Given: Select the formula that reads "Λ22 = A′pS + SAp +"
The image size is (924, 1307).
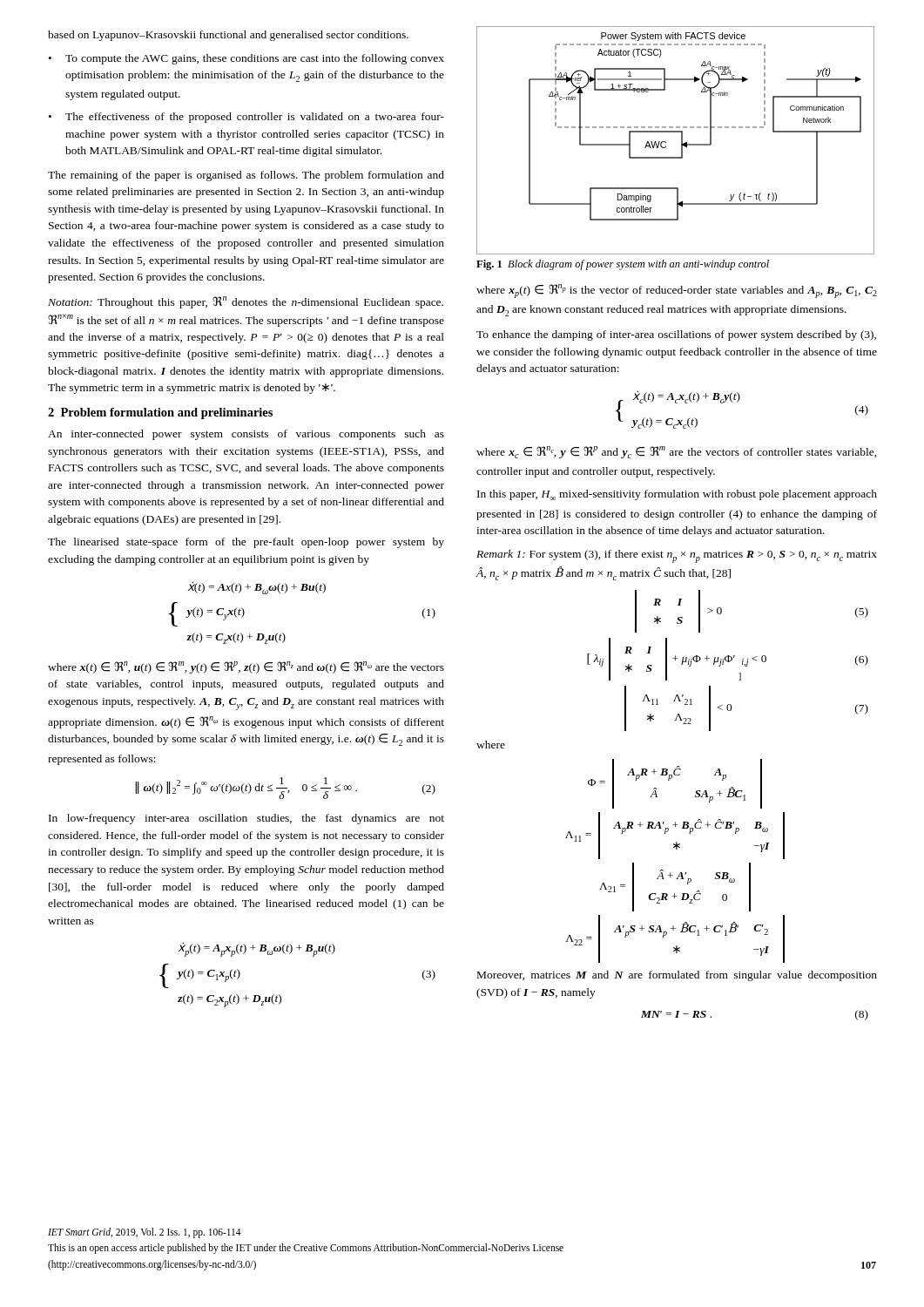Looking at the screenshot, I should click(675, 939).
